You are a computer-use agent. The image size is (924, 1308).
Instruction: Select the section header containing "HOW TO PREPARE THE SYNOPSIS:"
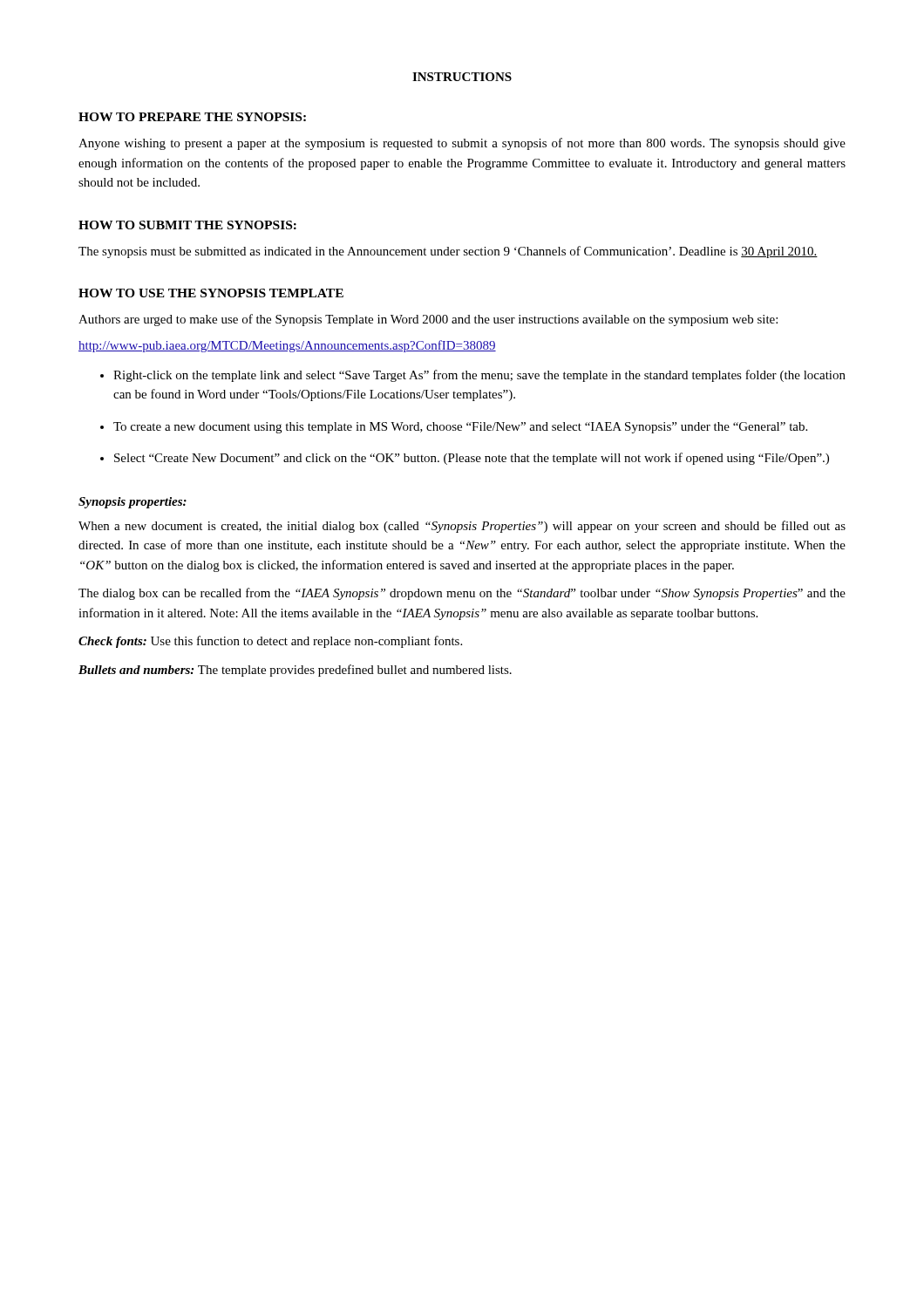[193, 116]
